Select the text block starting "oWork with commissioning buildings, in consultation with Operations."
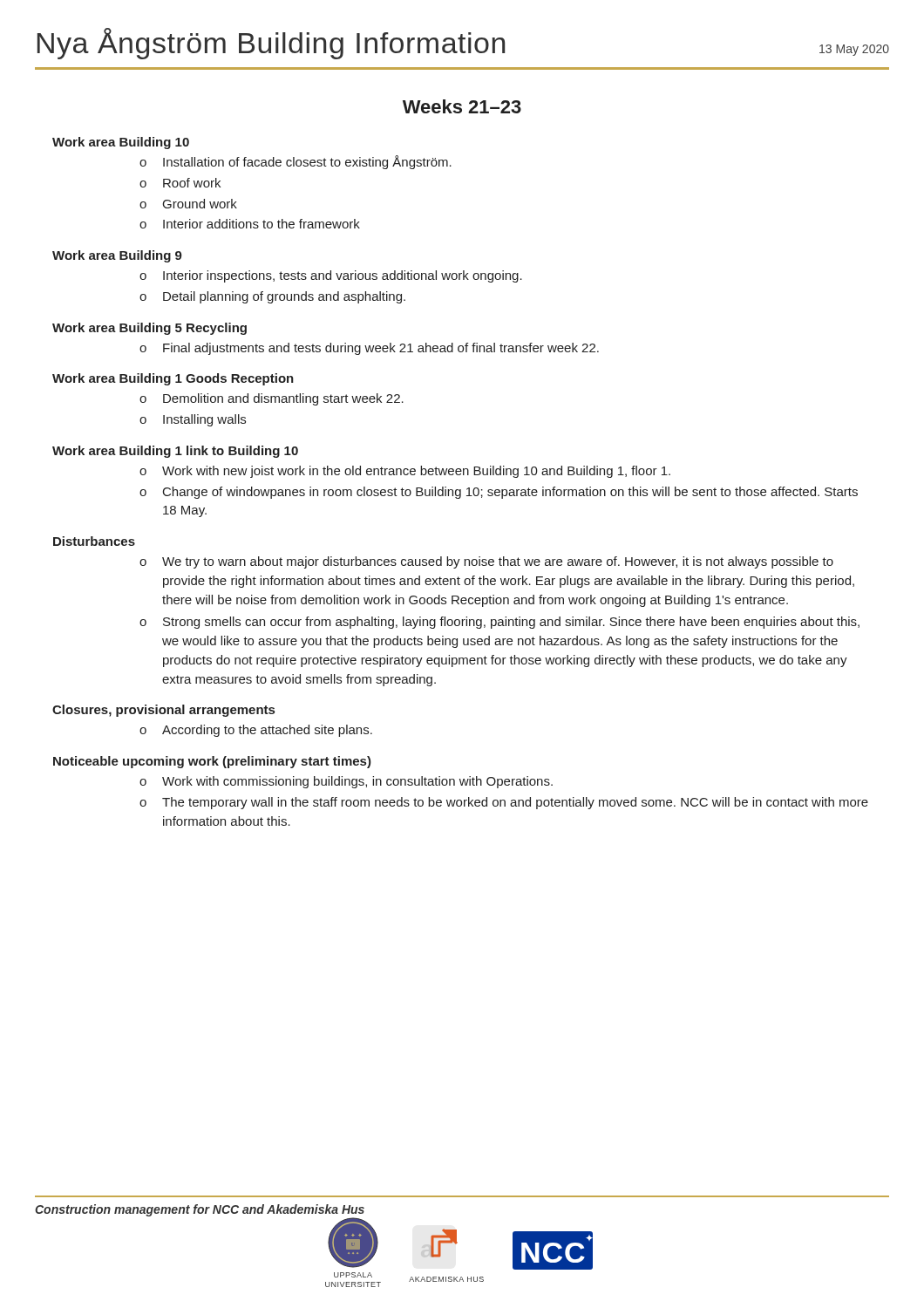The width and height of the screenshot is (924, 1308). coord(506,781)
